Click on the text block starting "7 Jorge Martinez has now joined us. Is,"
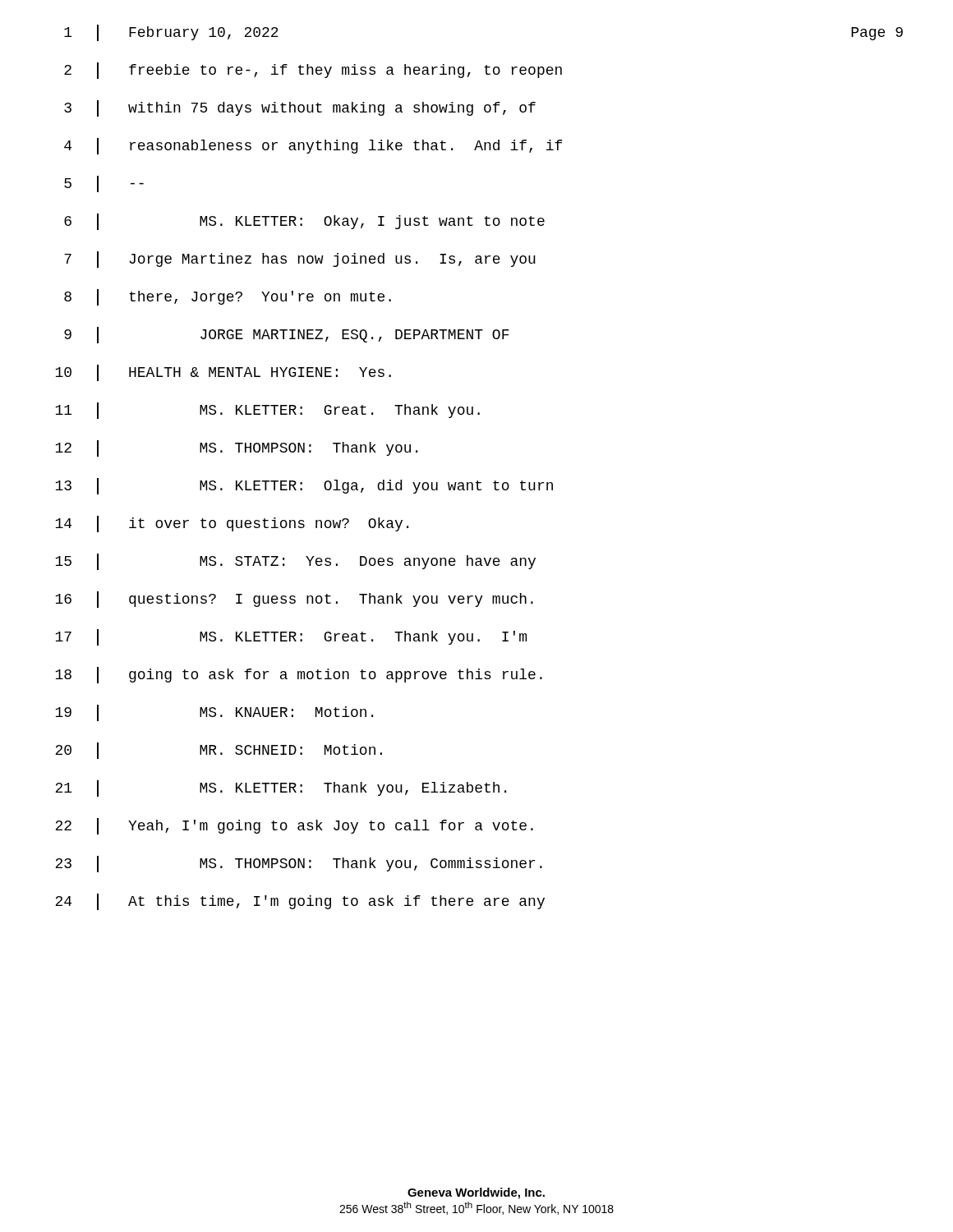The image size is (953, 1232). [476, 260]
